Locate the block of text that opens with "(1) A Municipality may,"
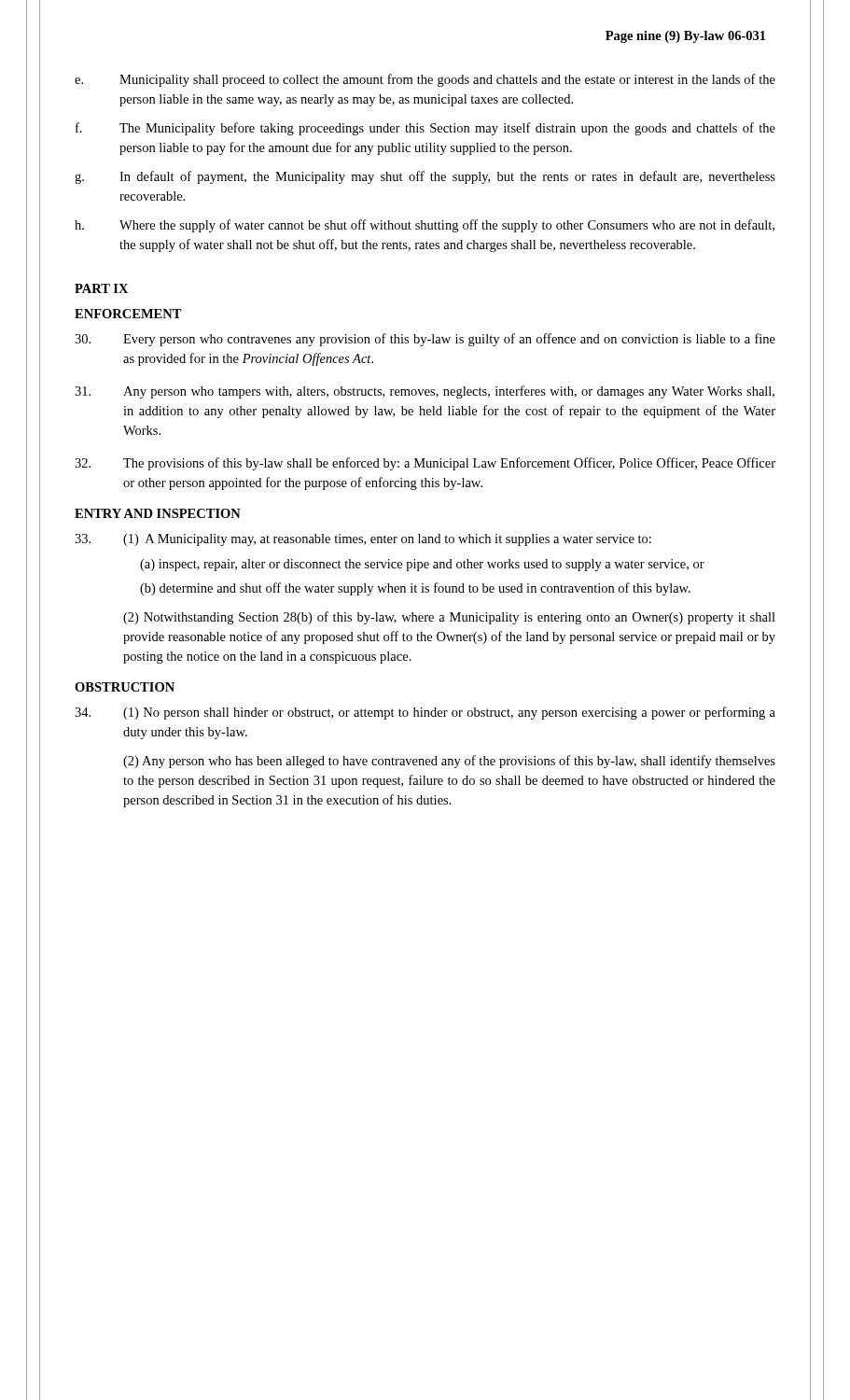The width and height of the screenshot is (850, 1400). click(425, 598)
